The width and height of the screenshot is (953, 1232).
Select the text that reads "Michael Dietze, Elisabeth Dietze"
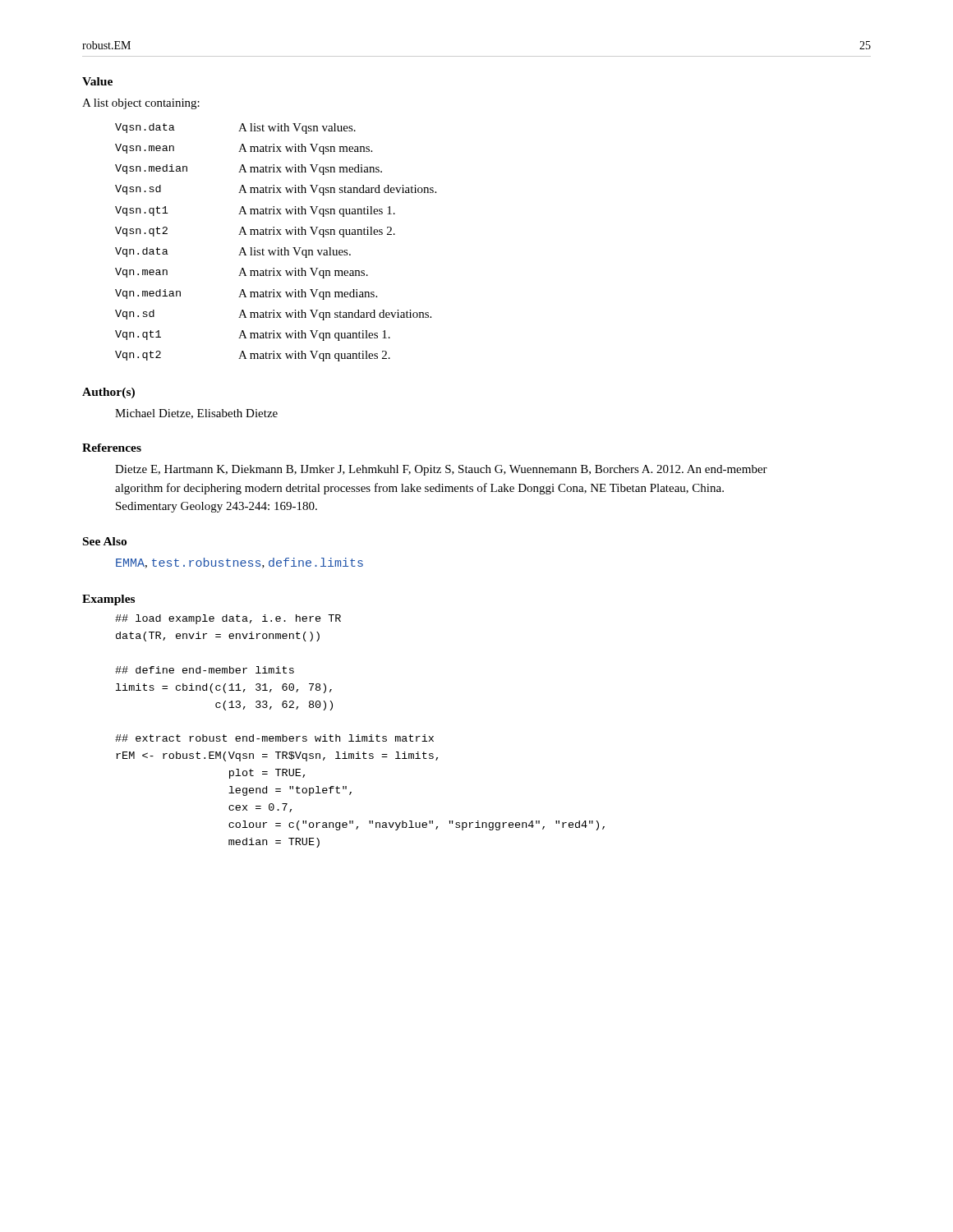196,413
